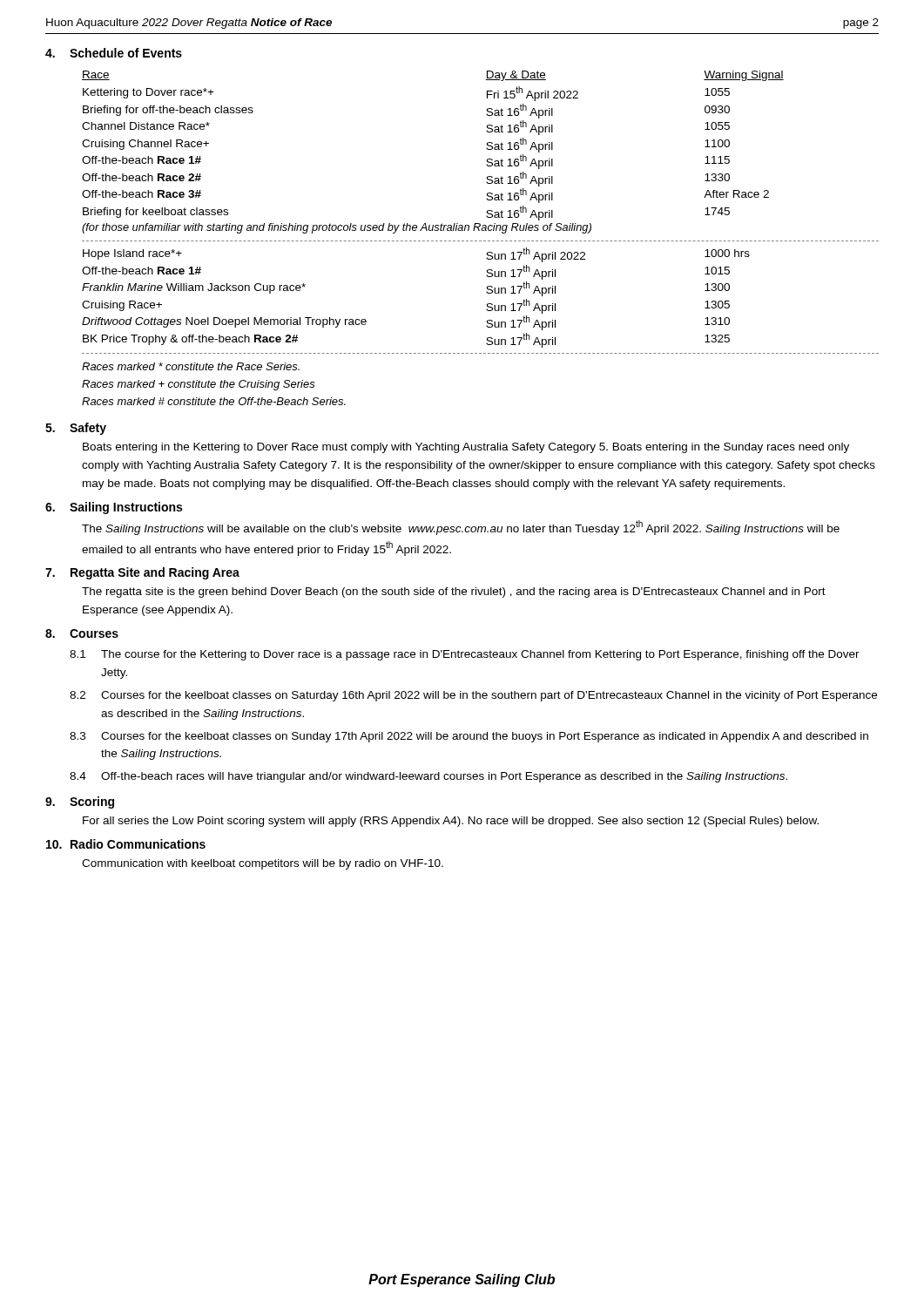The width and height of the screenshot is (924, 1307).
Task: Point to "7. Regatta Site and Racing Area"
Action: (142, 573)
